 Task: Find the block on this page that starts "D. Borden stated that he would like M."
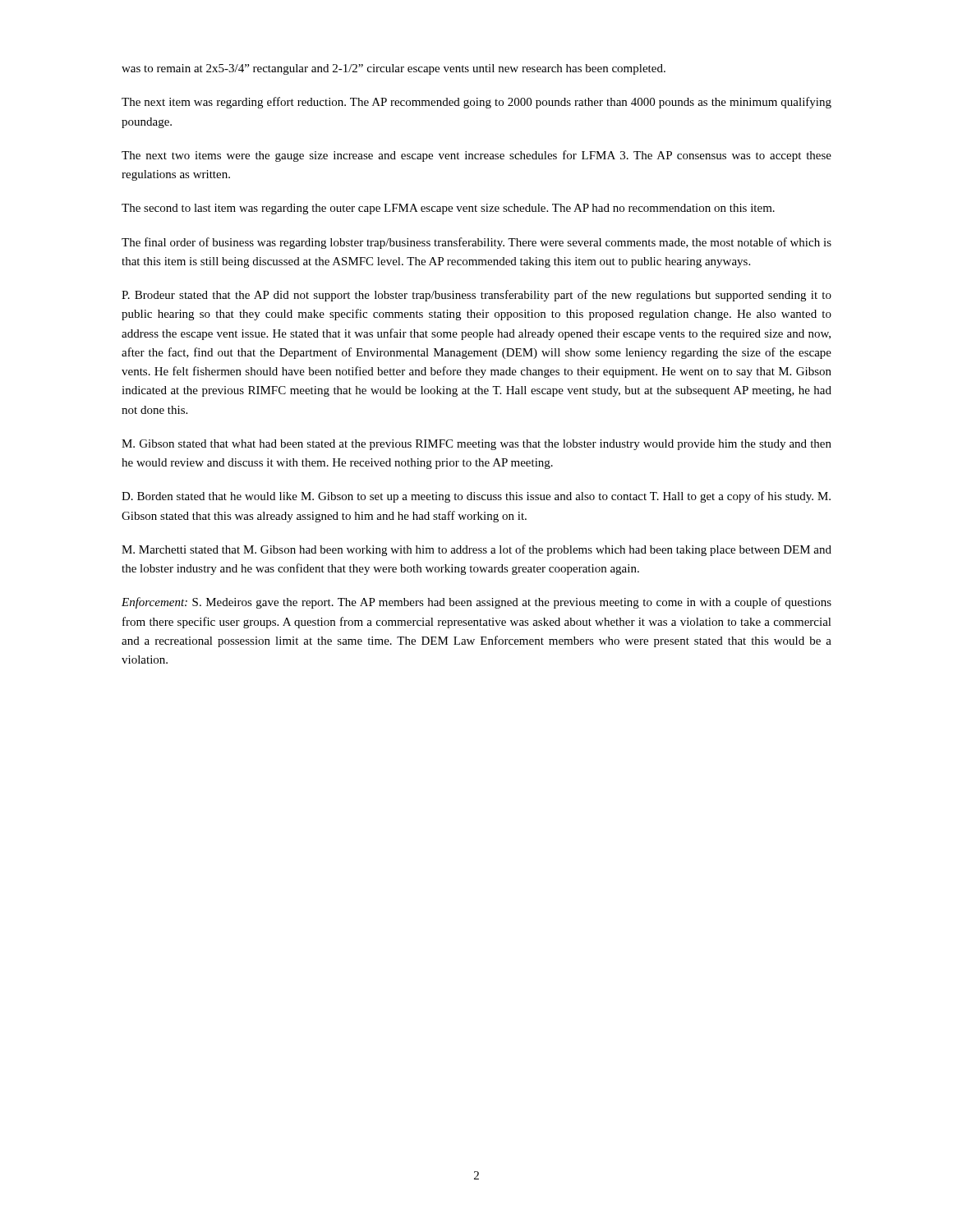click(x=476, y=506)
